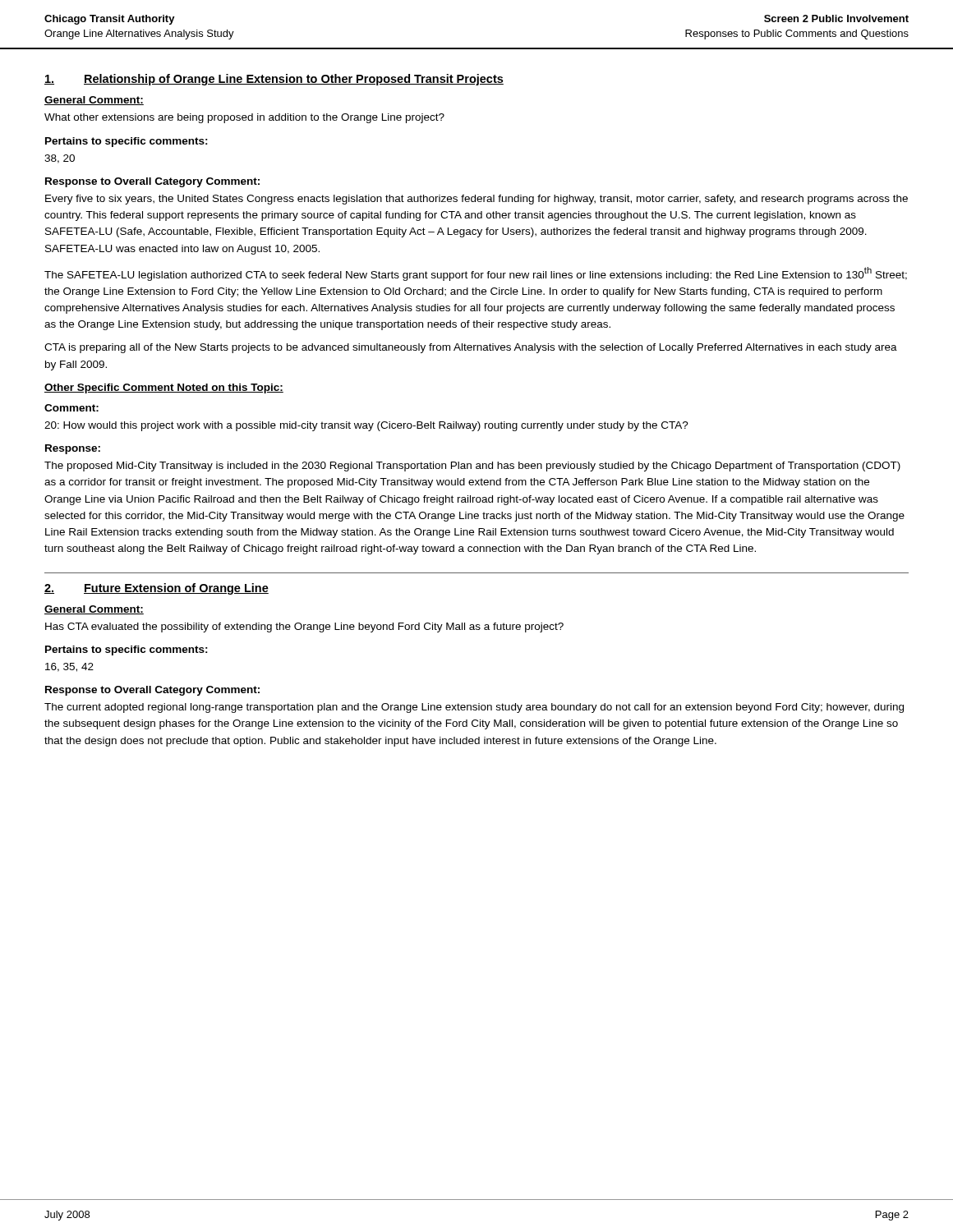Find the text starting "1. Relationship of Orange Line Extension to Other"
Image resolution: width=953 pixels, height=1232 pixels.
click(274, 79)
